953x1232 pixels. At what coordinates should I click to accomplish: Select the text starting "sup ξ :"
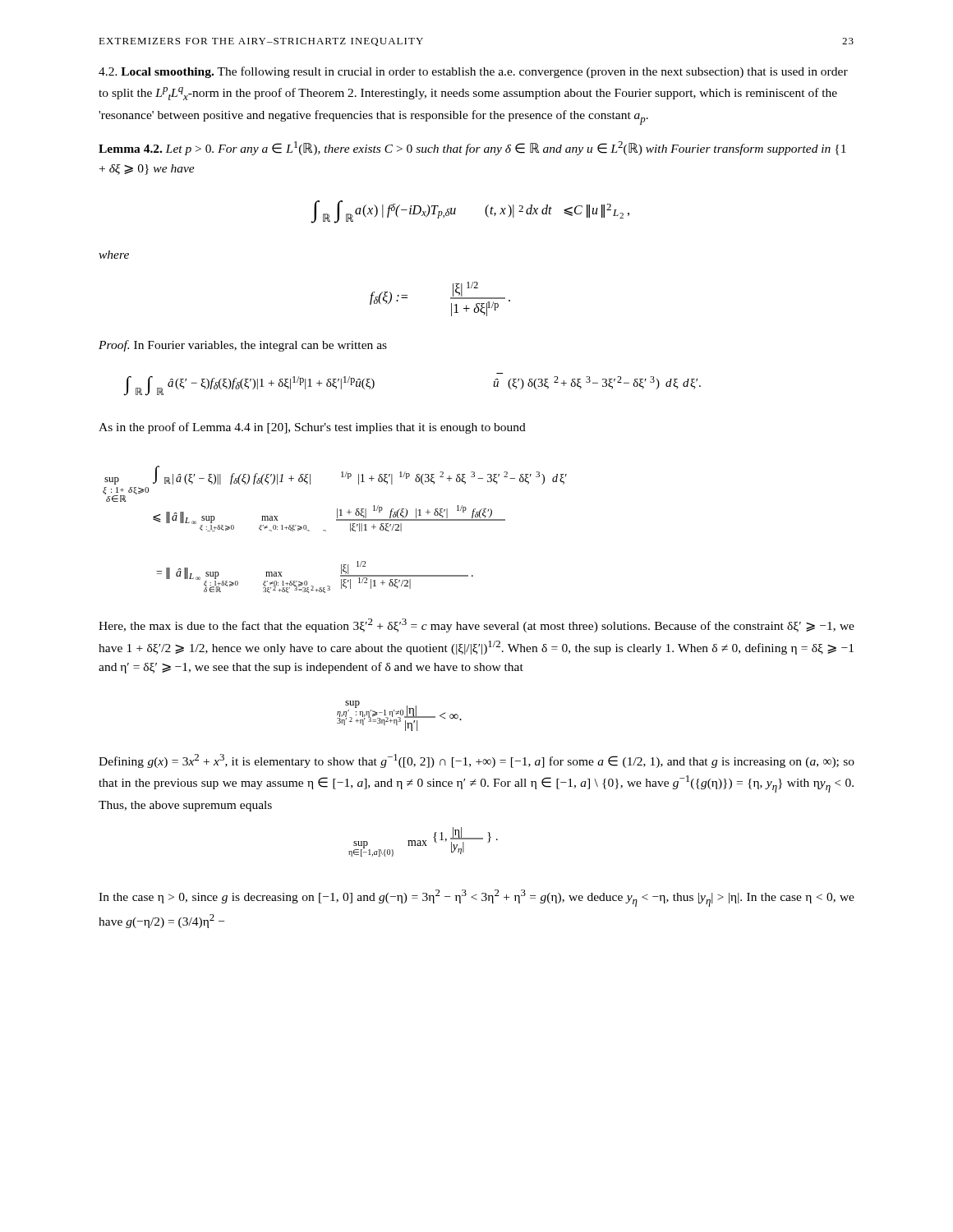point(476,489)
